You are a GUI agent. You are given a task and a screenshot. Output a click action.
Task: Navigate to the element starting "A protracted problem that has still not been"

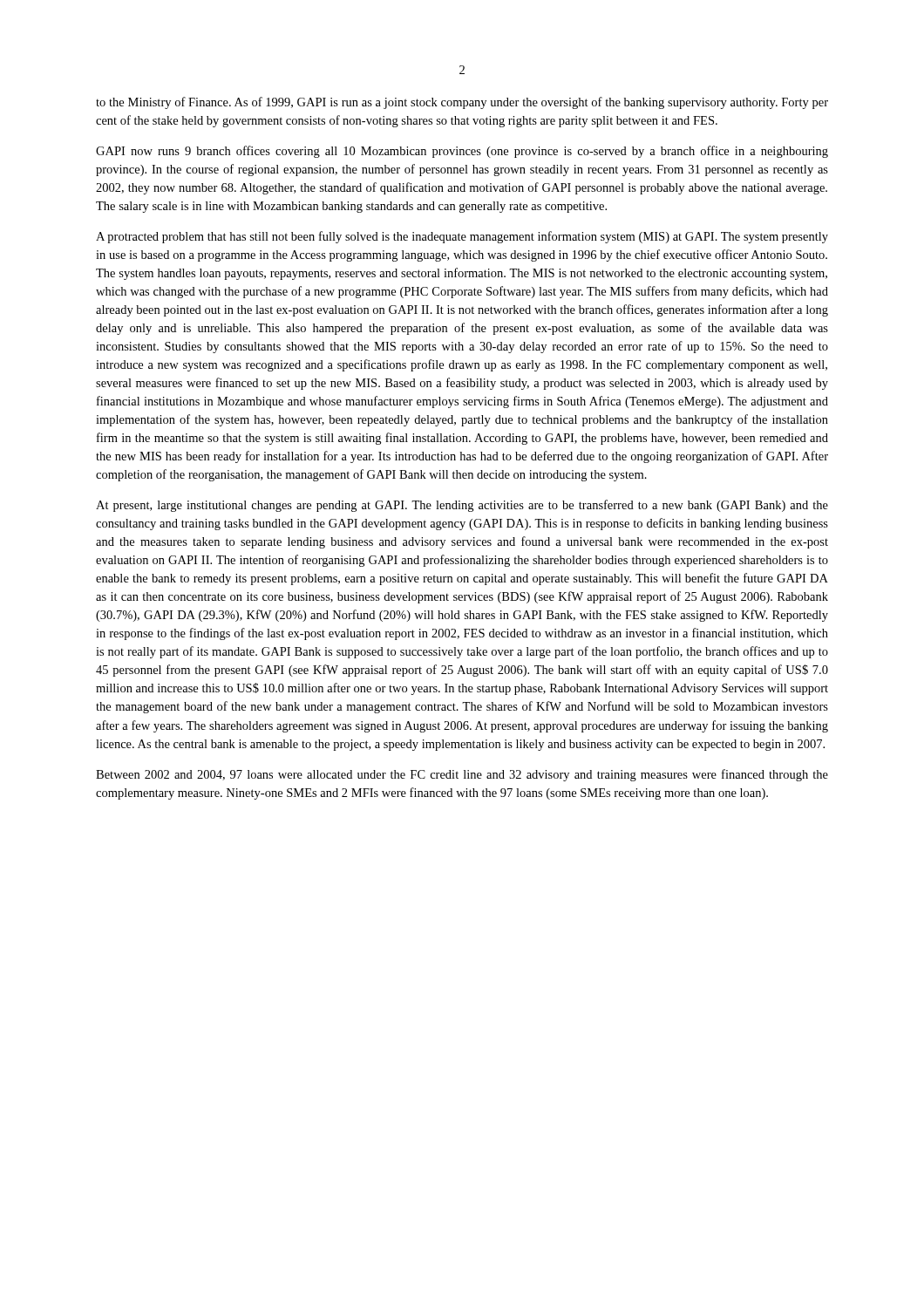[462, 356]
